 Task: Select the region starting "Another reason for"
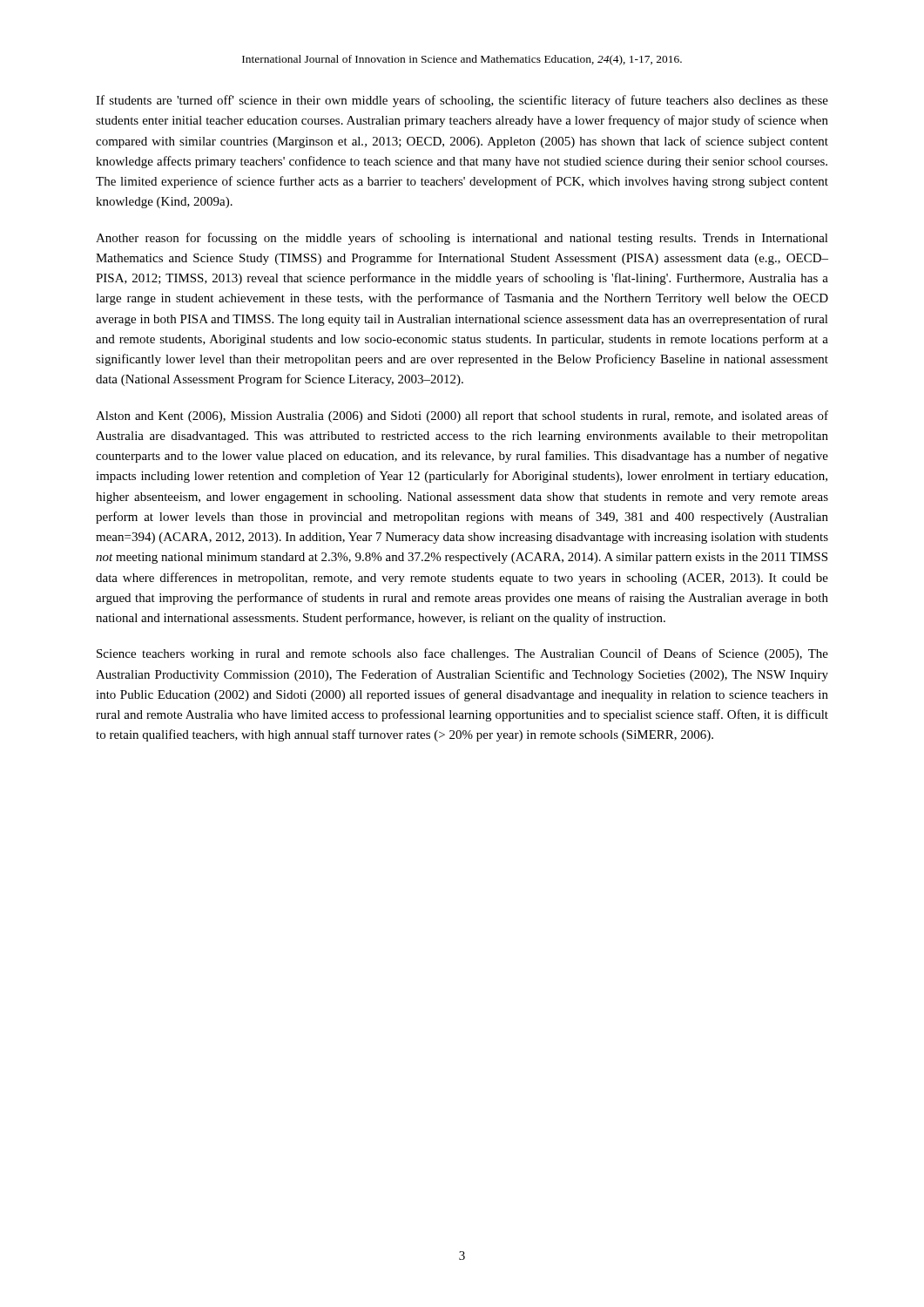[x=462, y=308]
